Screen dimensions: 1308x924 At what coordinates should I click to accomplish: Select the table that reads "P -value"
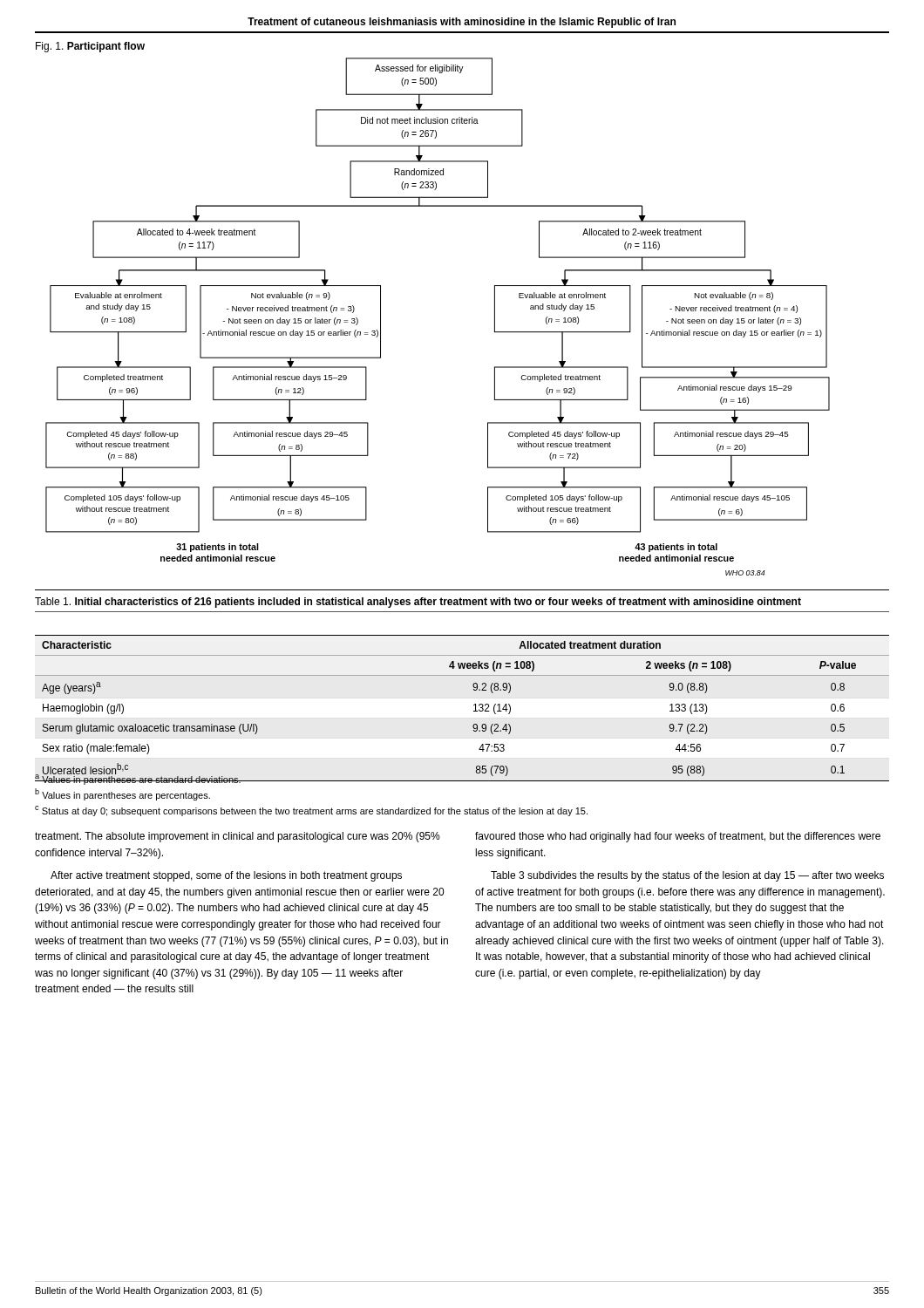click(462, 708)
